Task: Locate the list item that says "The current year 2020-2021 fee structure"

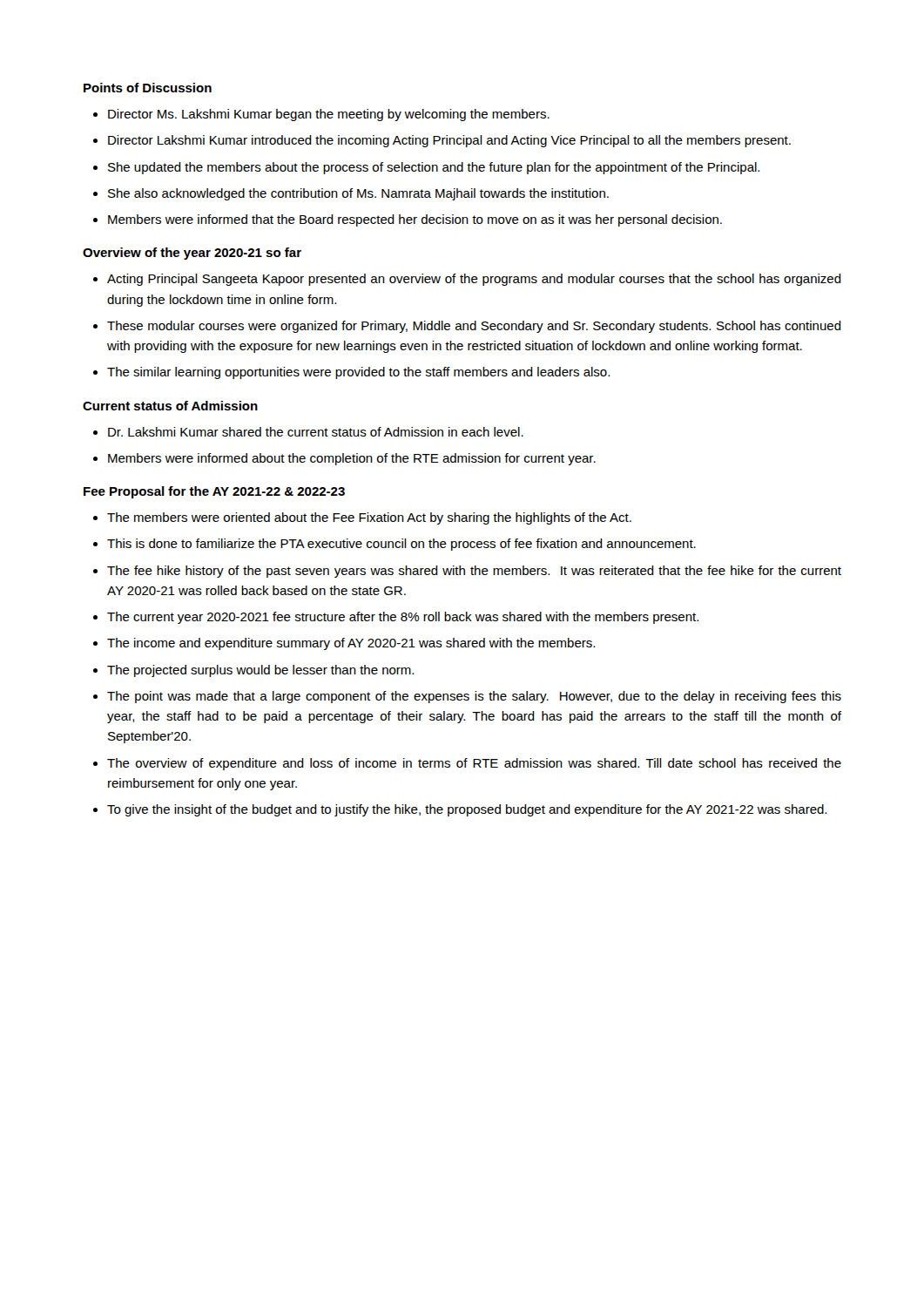Action: pos(403,616)
